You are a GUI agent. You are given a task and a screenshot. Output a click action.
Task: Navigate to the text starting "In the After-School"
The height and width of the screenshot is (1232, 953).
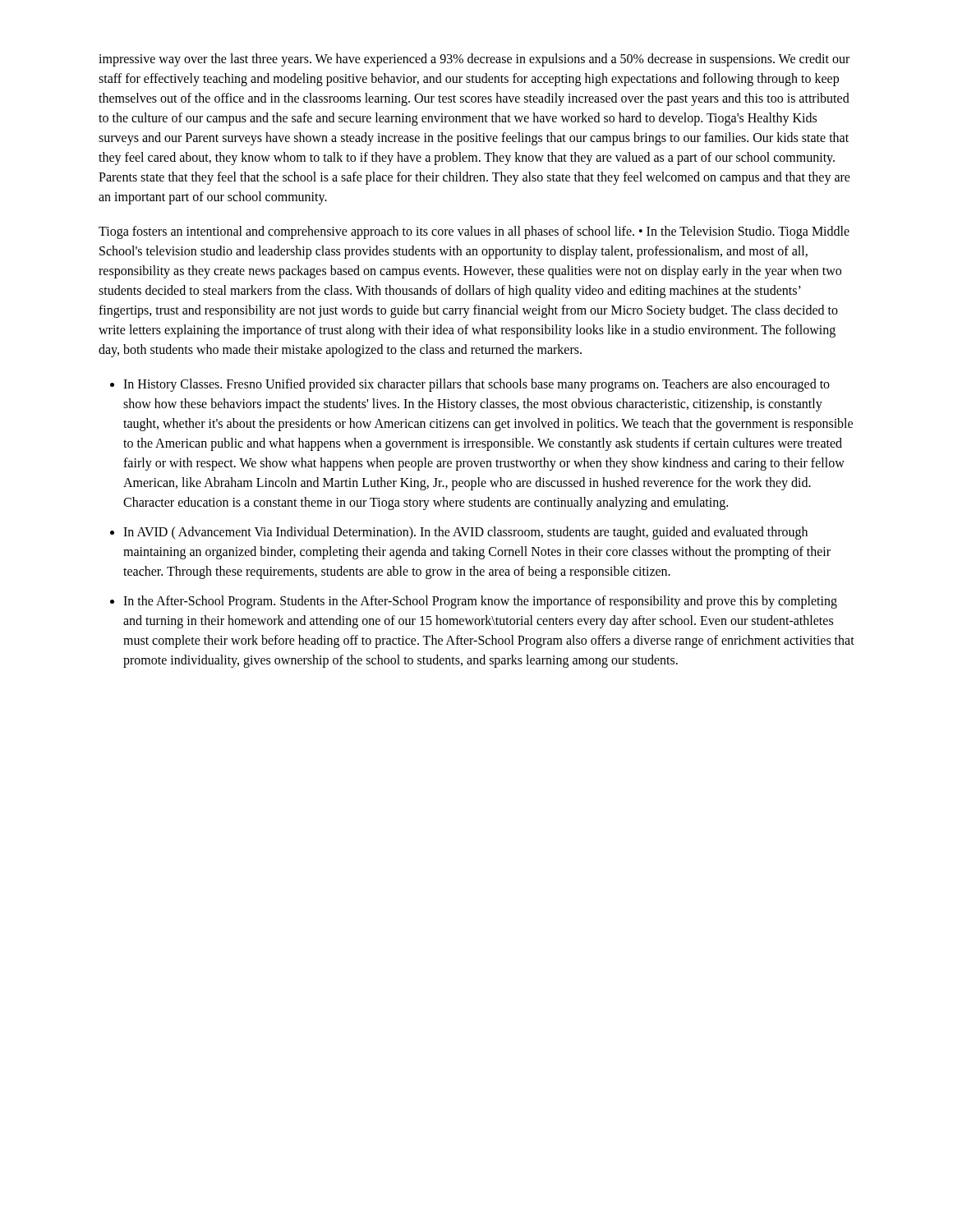tap(489, 631)
